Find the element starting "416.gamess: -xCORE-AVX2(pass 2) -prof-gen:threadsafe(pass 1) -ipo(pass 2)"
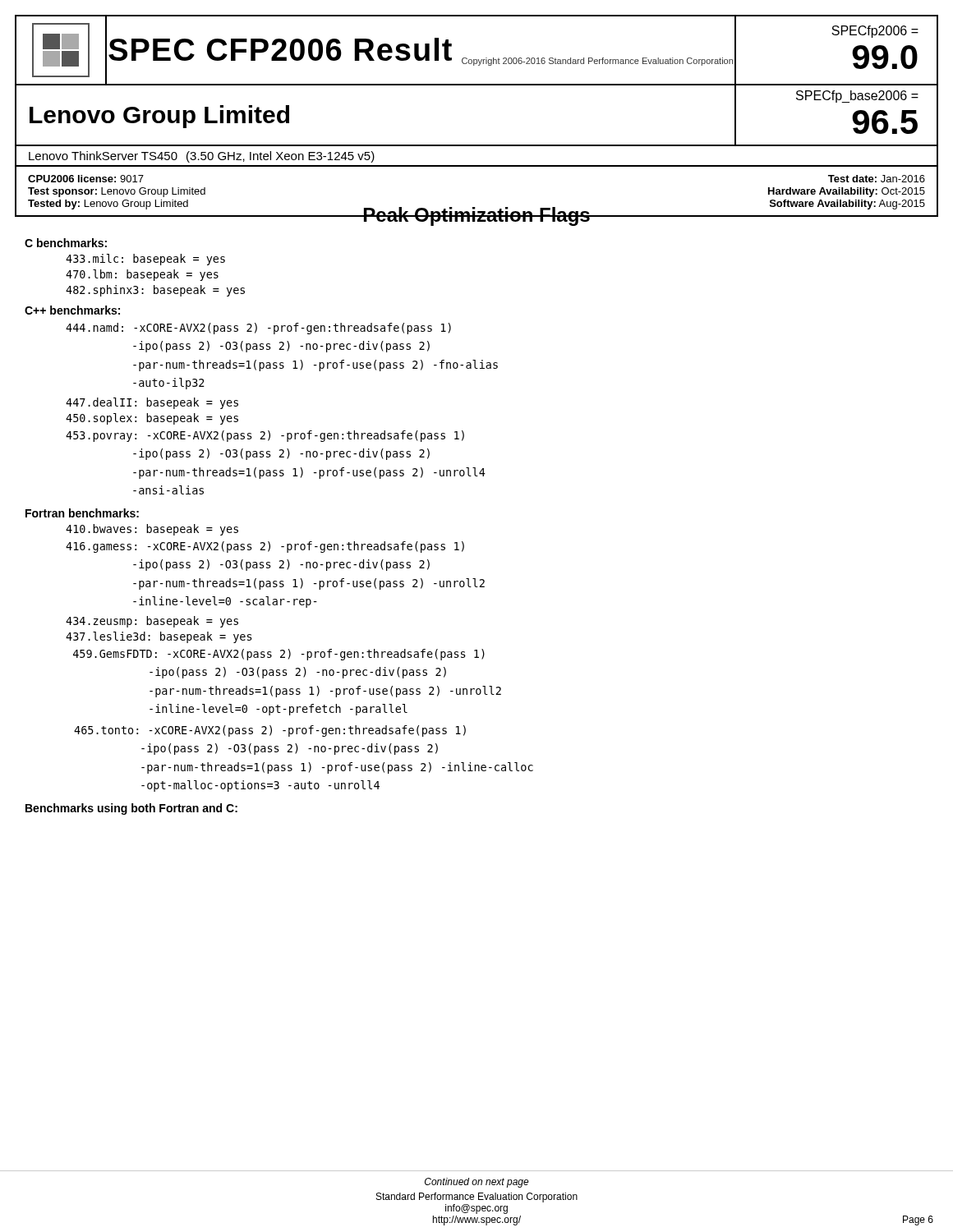This screenshot has height=1232, width=953. pos(276,574)
